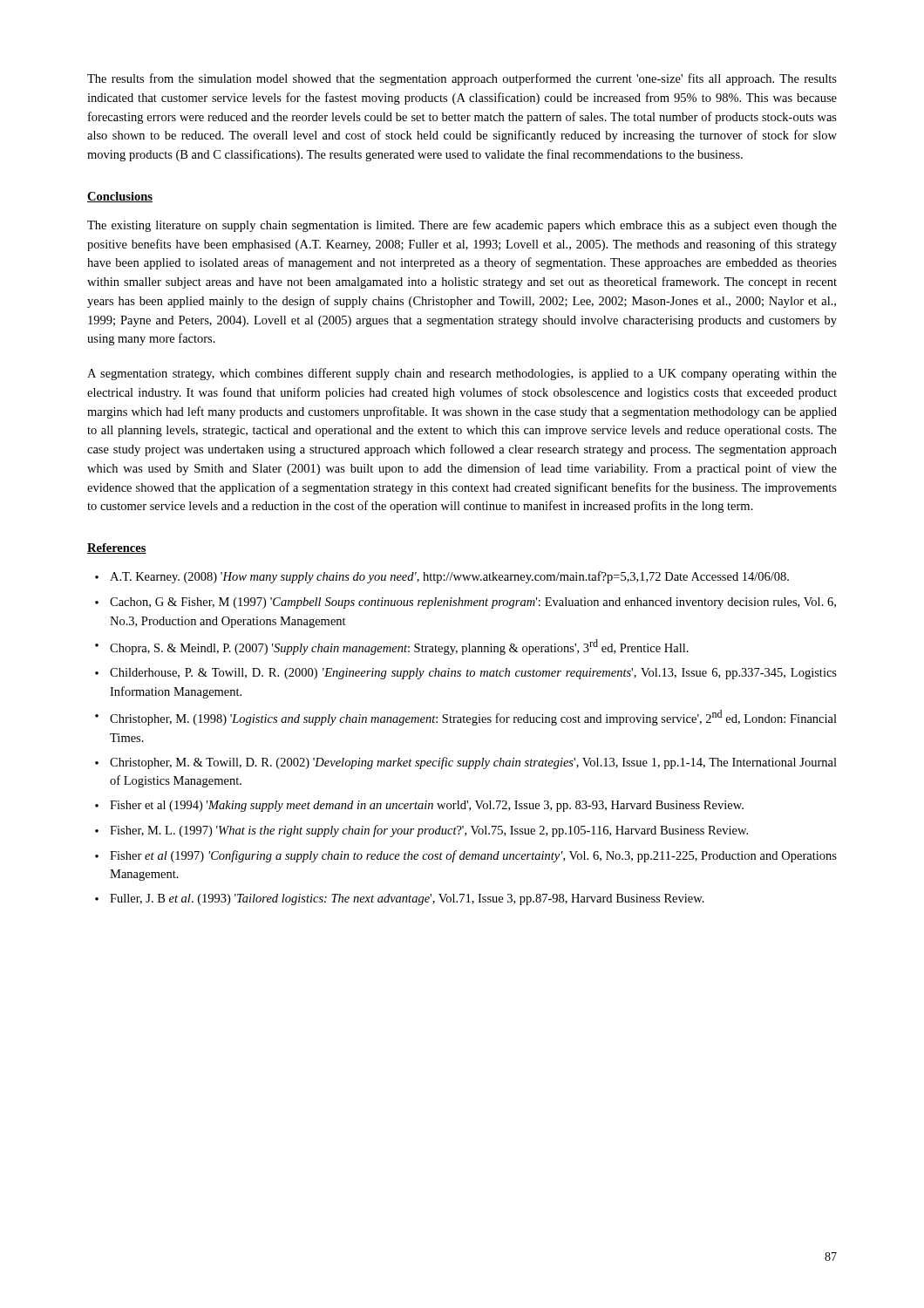The width and height of the screenshot is (924, 1308).
Task: Find the list item that reads "• Cachon, G"
Action: [x=462, y=612]
